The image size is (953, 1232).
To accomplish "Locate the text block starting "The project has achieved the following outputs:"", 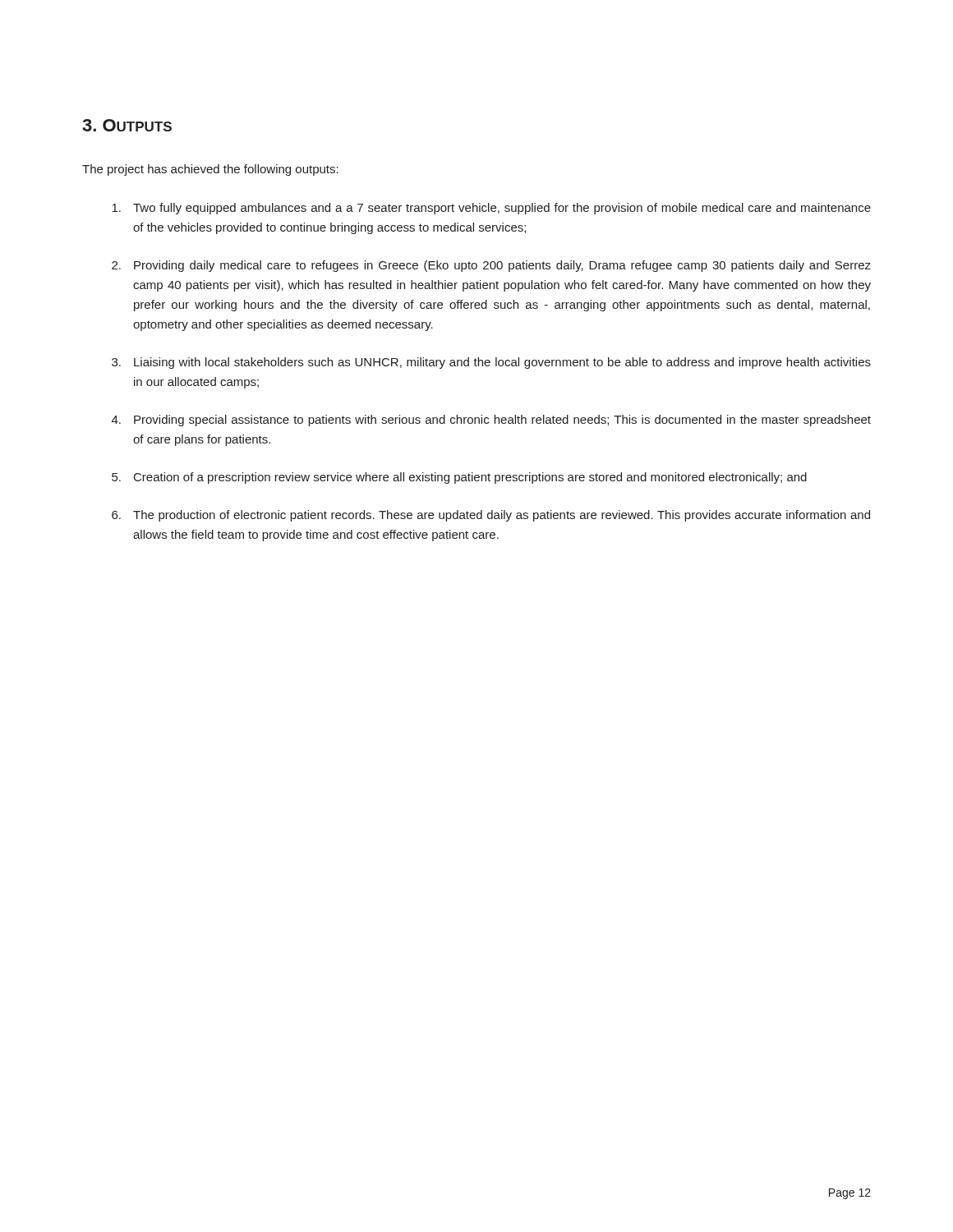I will (x=211, y=169).
